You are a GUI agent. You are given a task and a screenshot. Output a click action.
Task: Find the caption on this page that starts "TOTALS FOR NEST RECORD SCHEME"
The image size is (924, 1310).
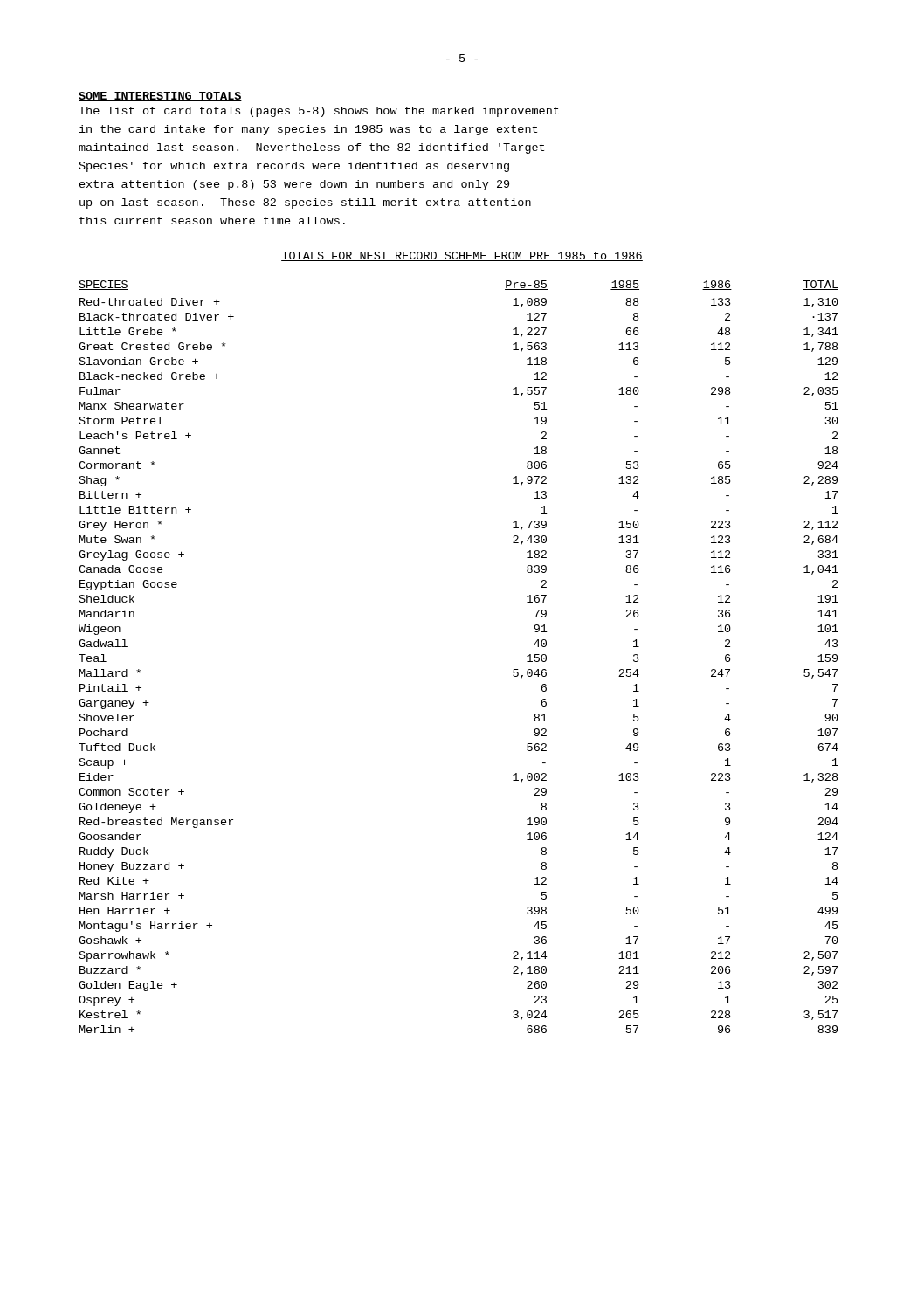click(462, 257)
